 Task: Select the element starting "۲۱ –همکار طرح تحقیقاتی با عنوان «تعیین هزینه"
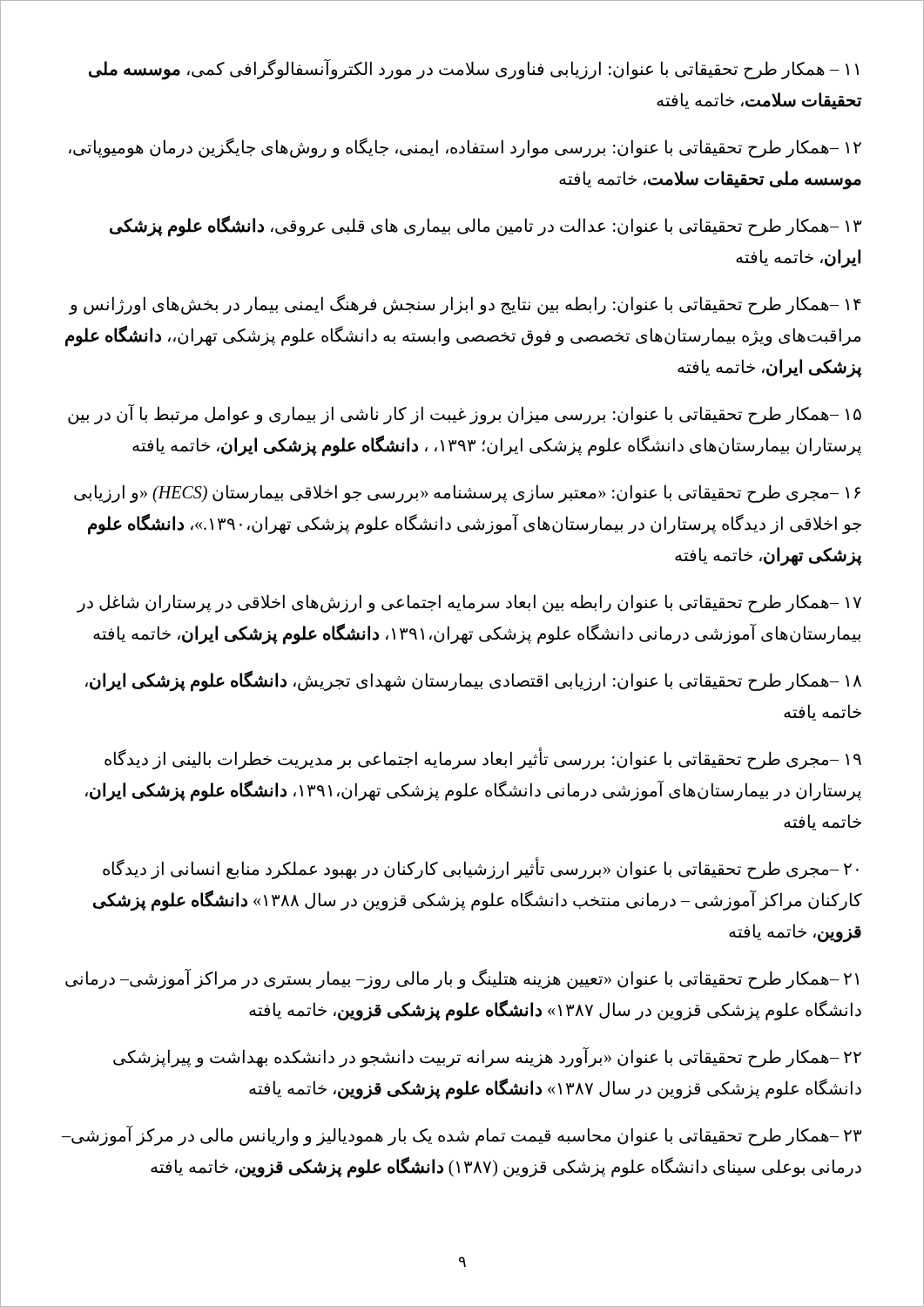[463, 994]
